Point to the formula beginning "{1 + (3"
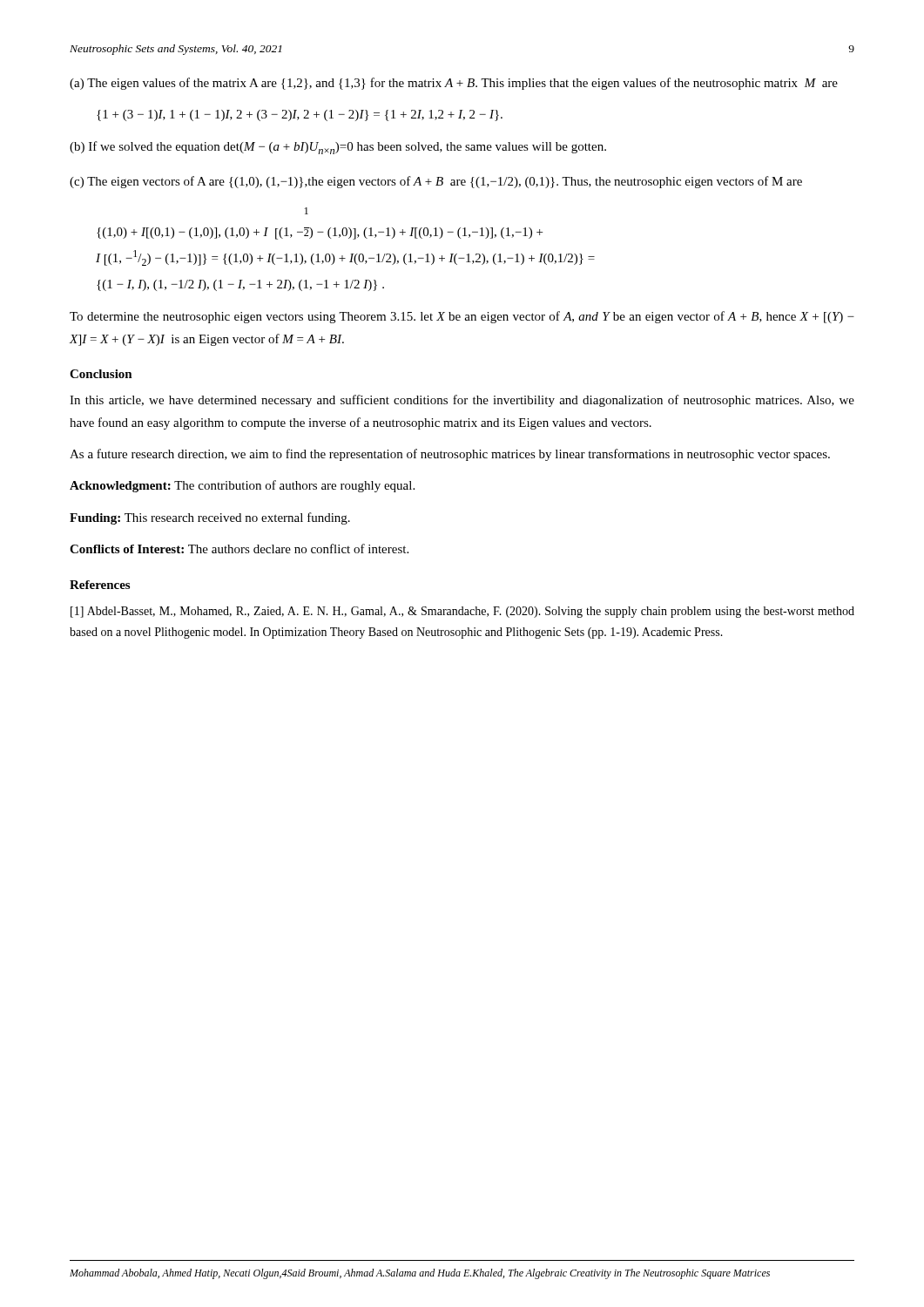924x1307 pixels. tap(300, 114)
